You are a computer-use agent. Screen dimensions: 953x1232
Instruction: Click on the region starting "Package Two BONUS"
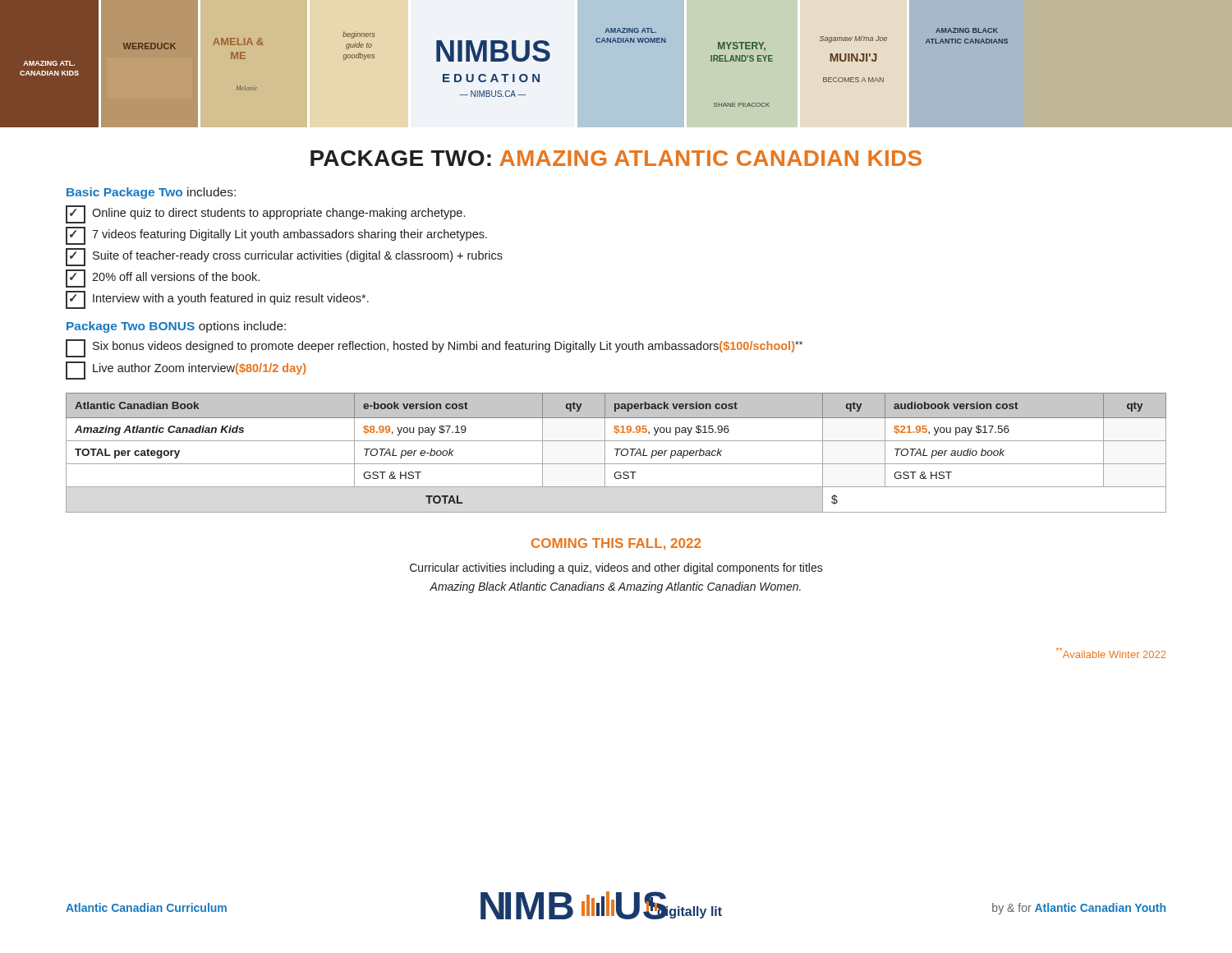click(x=176, y=326)
